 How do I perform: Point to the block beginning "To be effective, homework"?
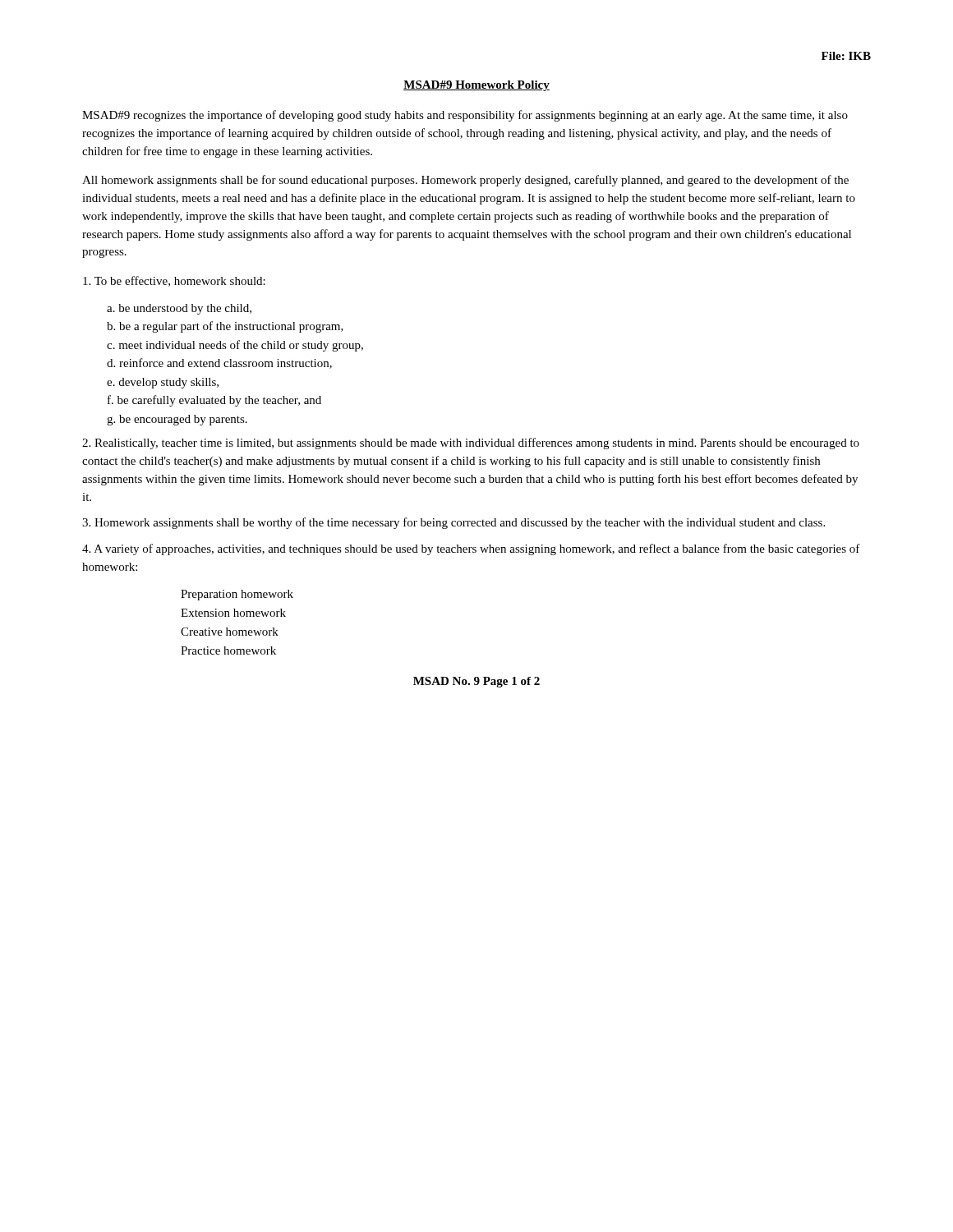coord(174,281)
